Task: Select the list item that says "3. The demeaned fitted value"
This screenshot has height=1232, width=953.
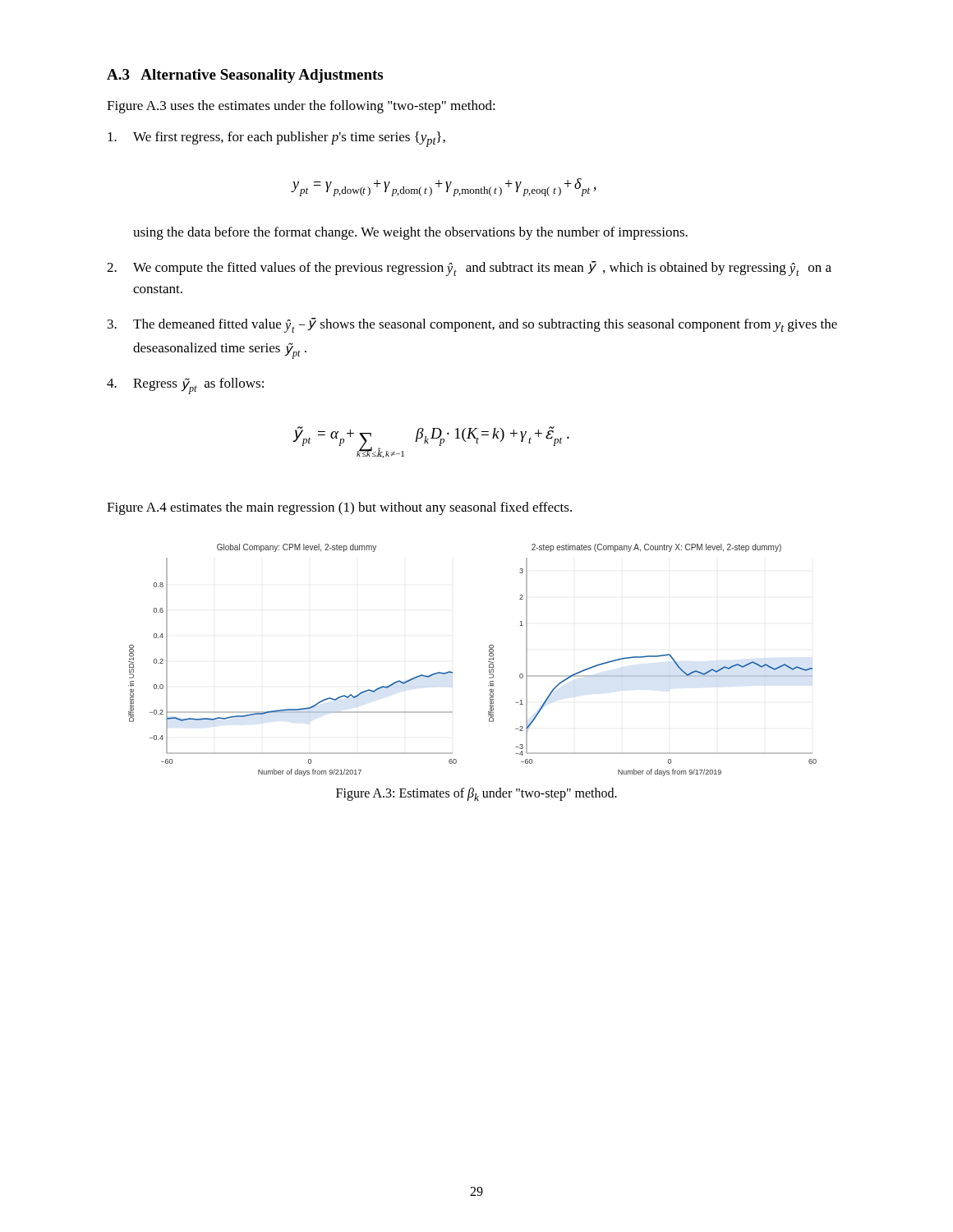Action: point(476,336)
